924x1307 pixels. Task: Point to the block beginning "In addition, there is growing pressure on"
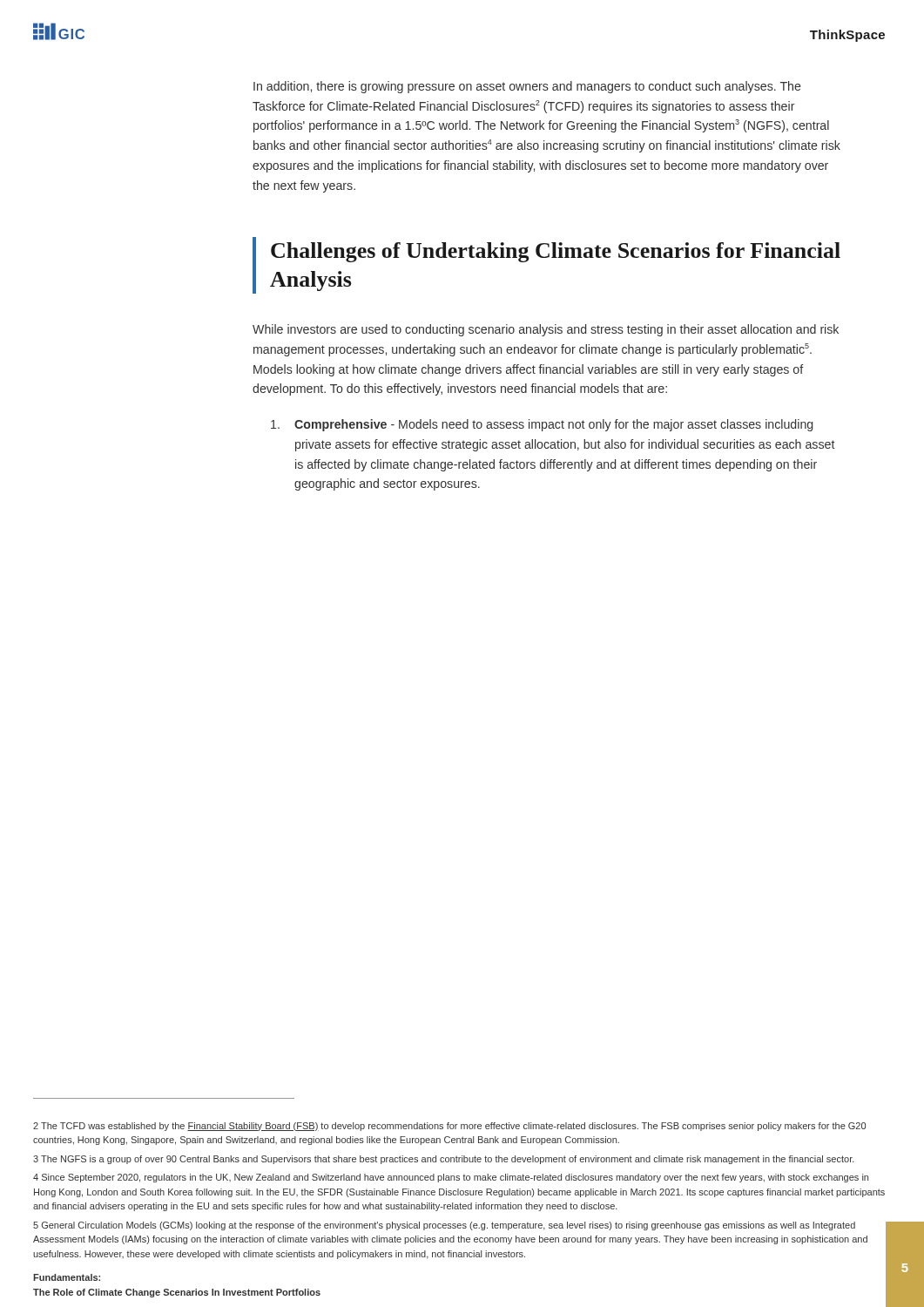(546, 136)
